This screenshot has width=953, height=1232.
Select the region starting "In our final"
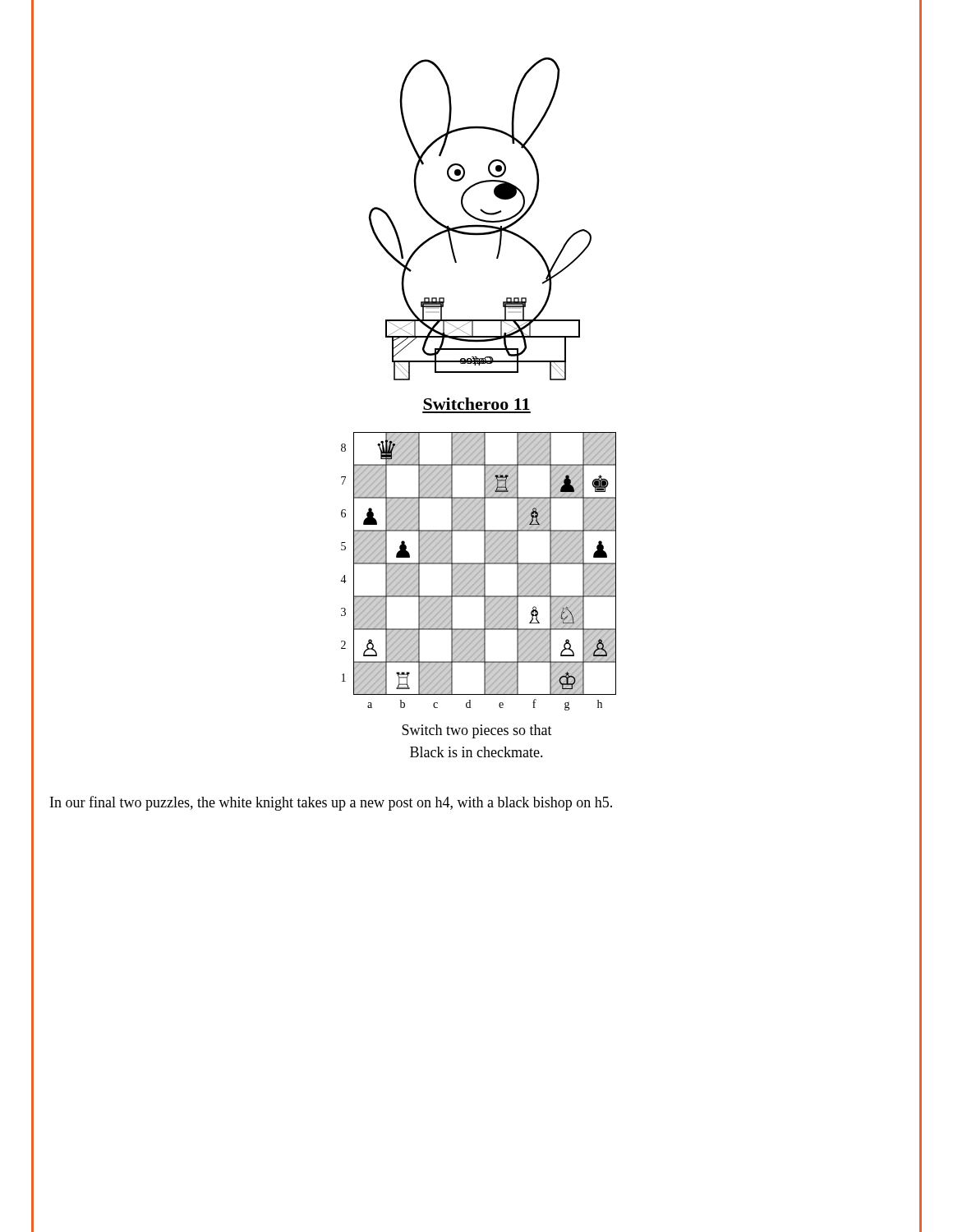tap(331, 802)
